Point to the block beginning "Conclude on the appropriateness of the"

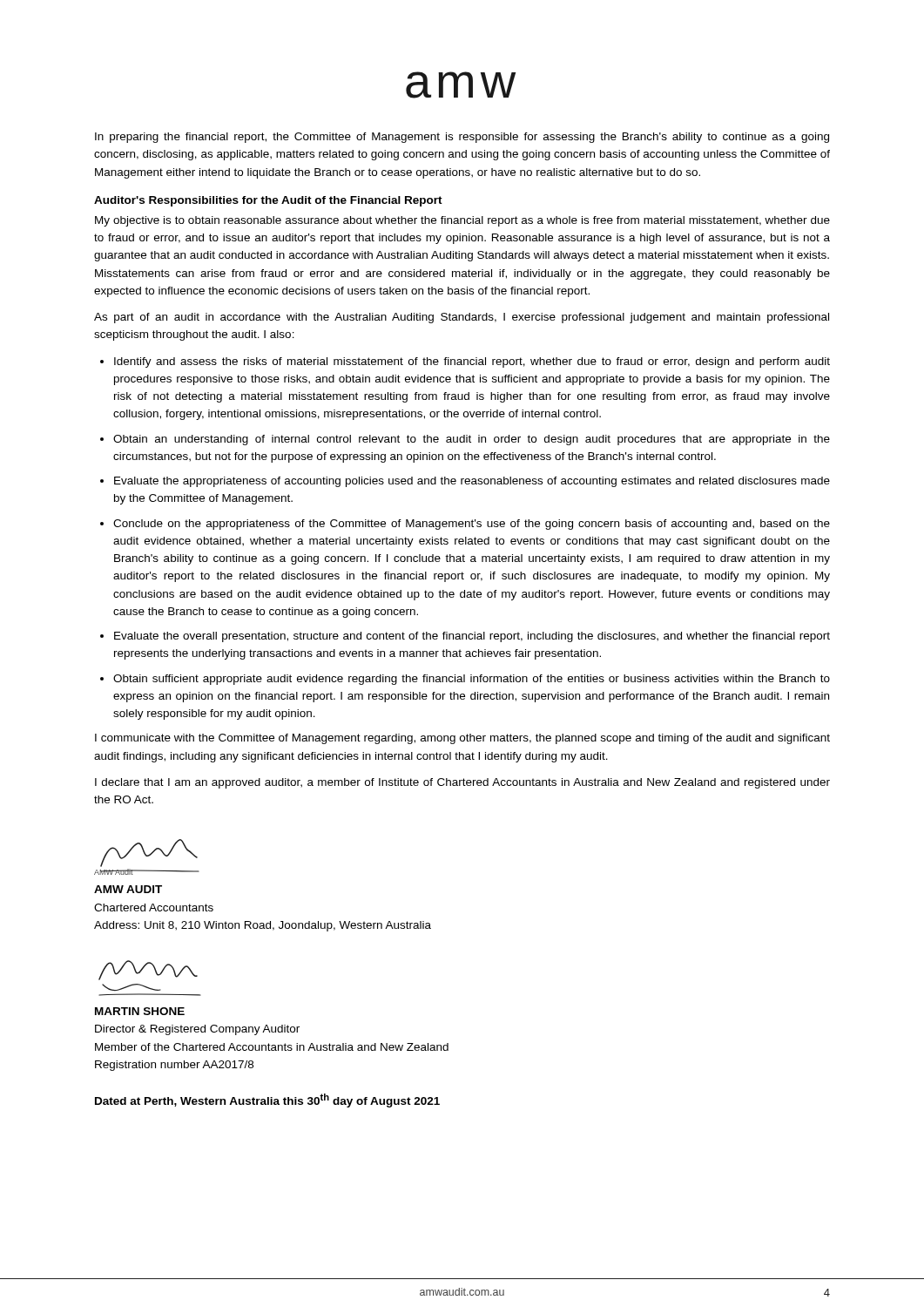(472, 567)
